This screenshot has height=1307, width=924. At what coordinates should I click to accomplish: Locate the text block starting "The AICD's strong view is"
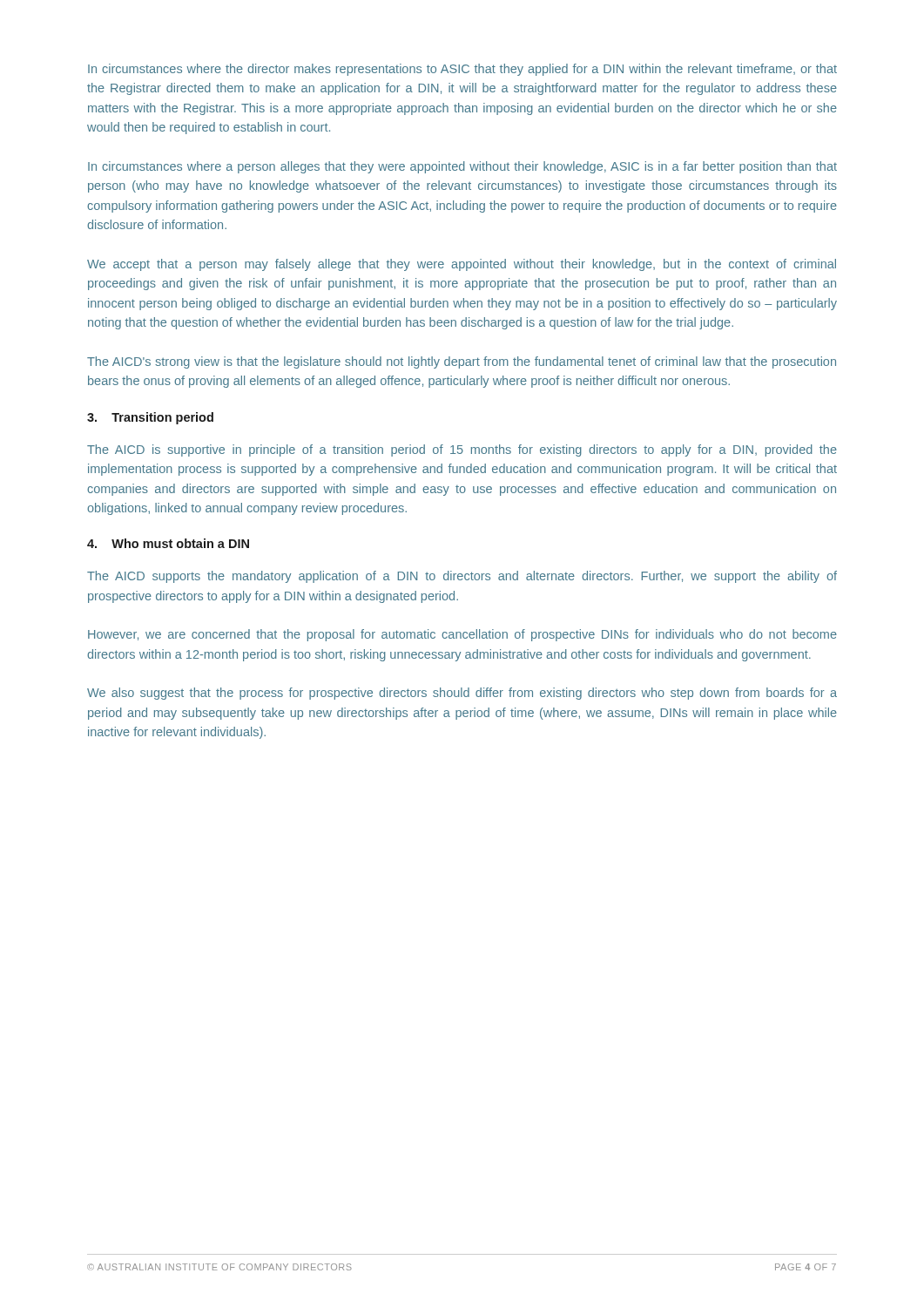(x=462, y=371)
